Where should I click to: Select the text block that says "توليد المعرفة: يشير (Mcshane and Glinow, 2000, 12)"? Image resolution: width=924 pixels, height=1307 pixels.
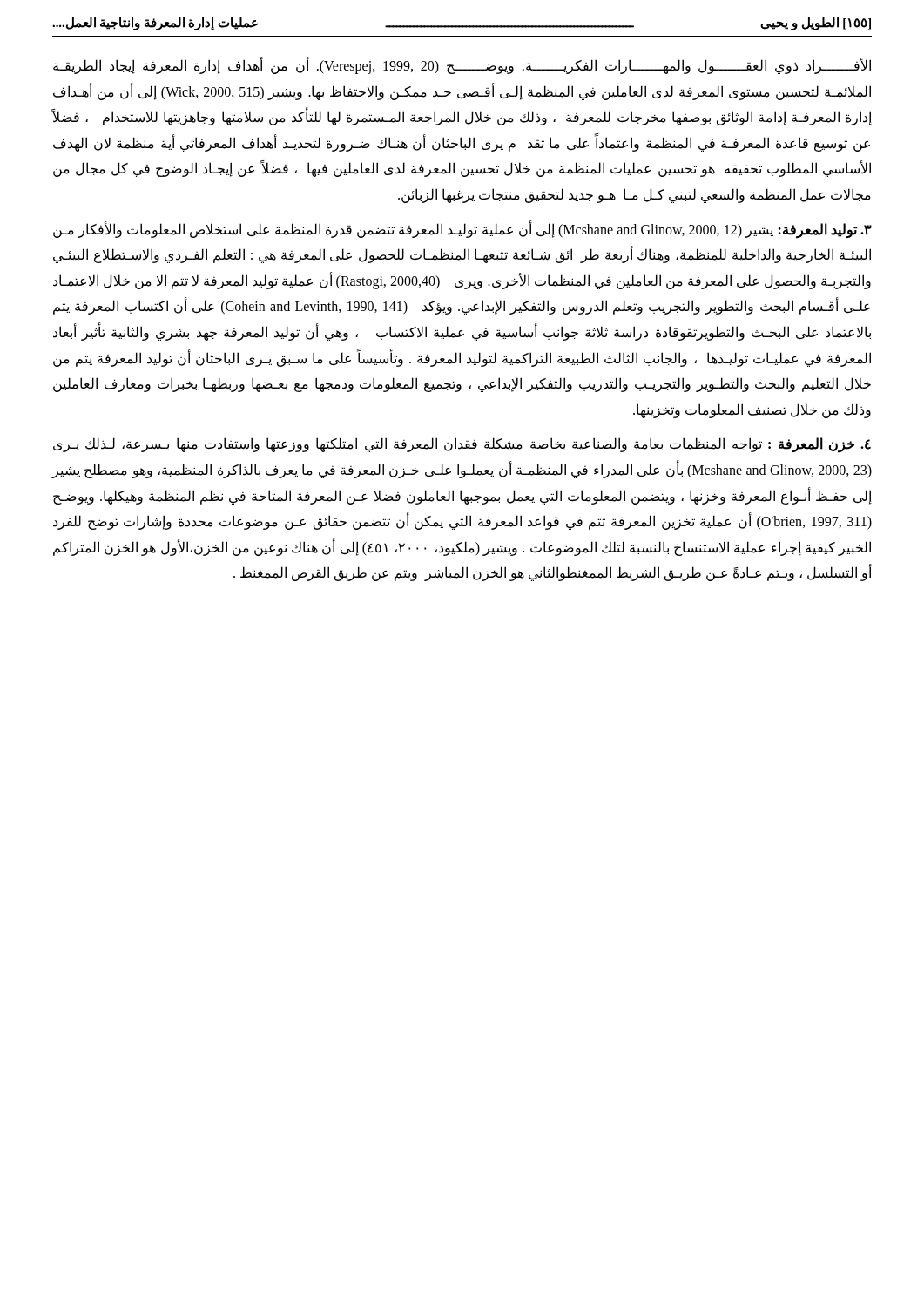(x=462, y=320)
